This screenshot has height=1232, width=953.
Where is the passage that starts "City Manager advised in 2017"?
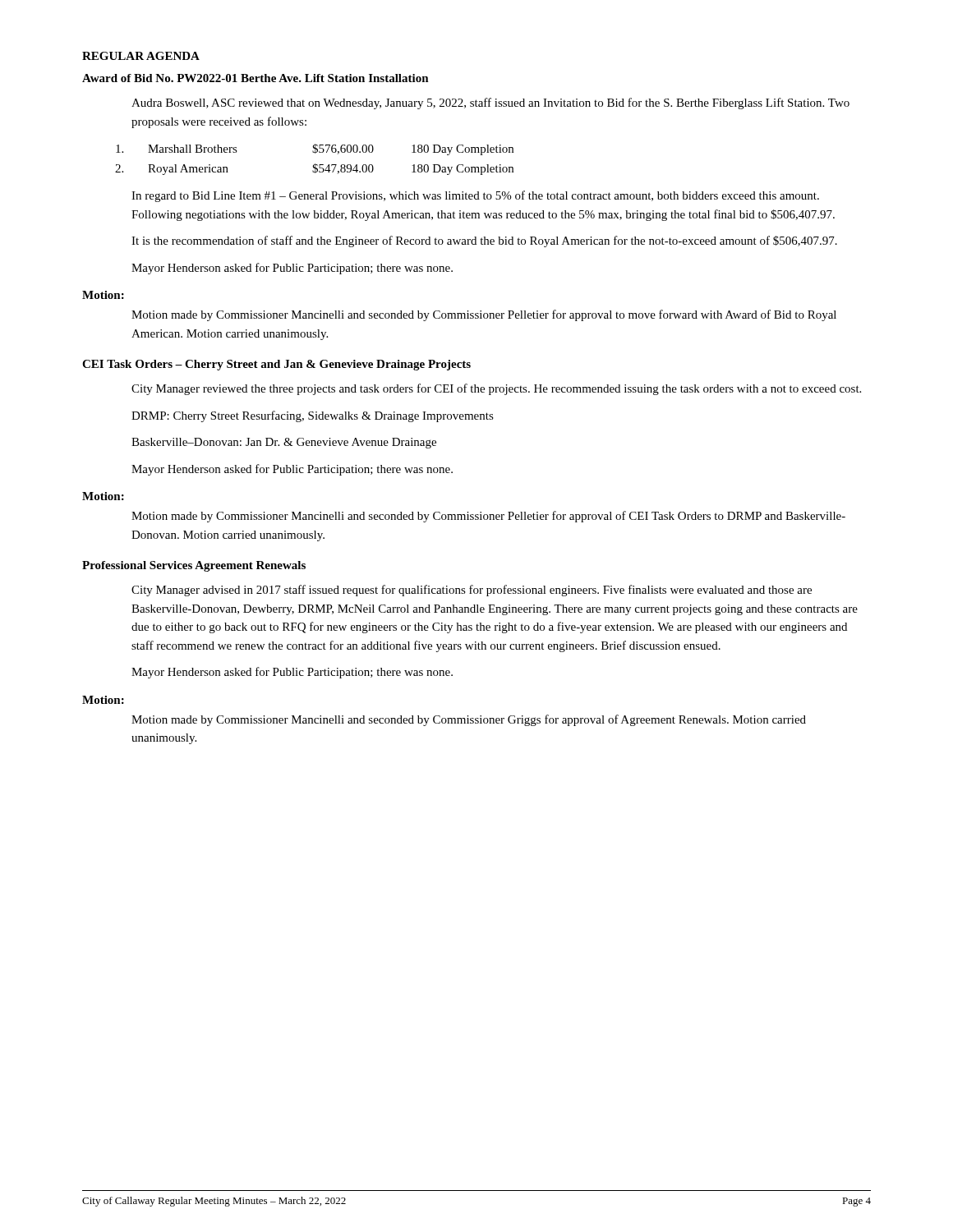coord(495,617)
